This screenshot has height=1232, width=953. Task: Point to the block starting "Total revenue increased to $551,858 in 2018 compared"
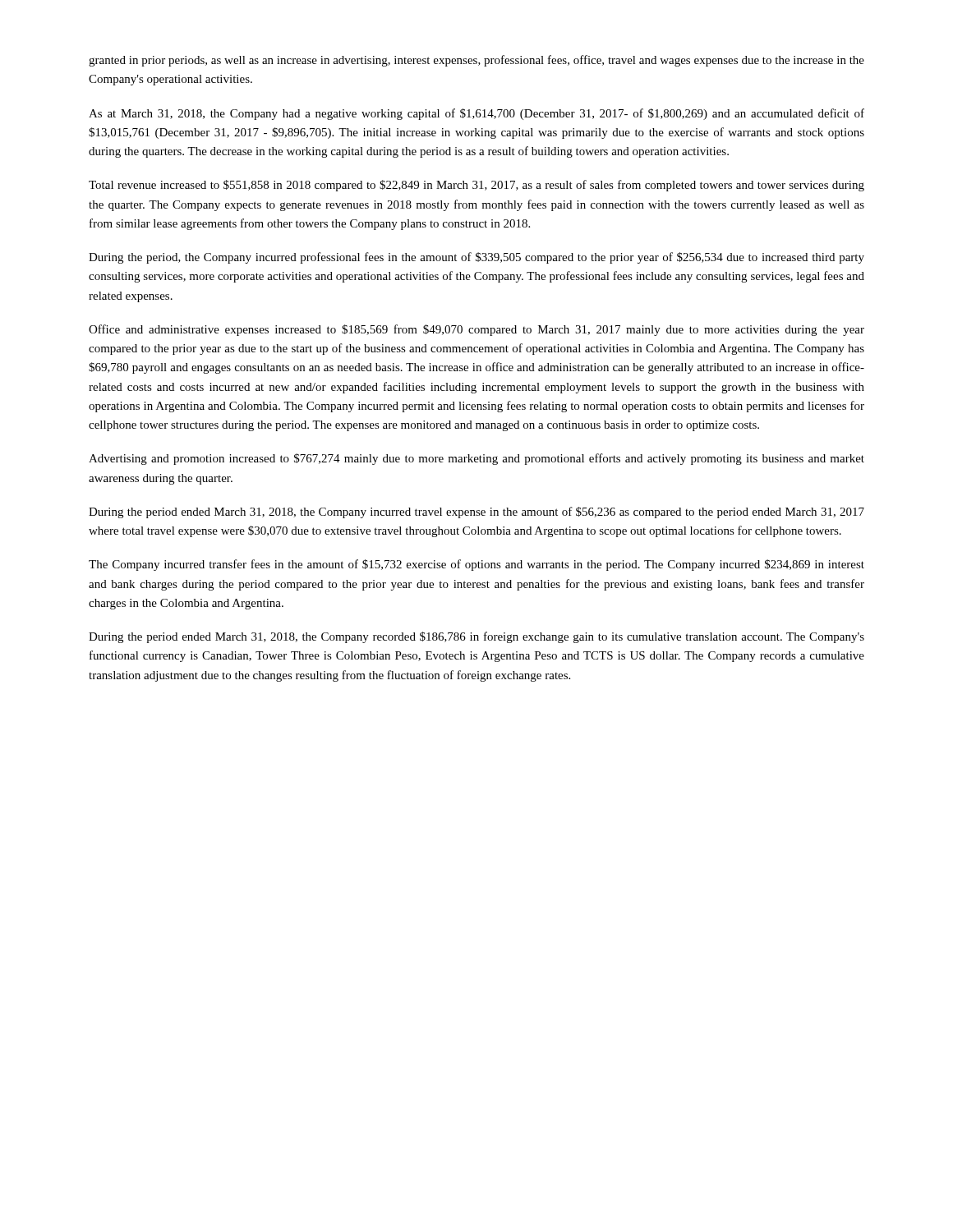[476, 204]
